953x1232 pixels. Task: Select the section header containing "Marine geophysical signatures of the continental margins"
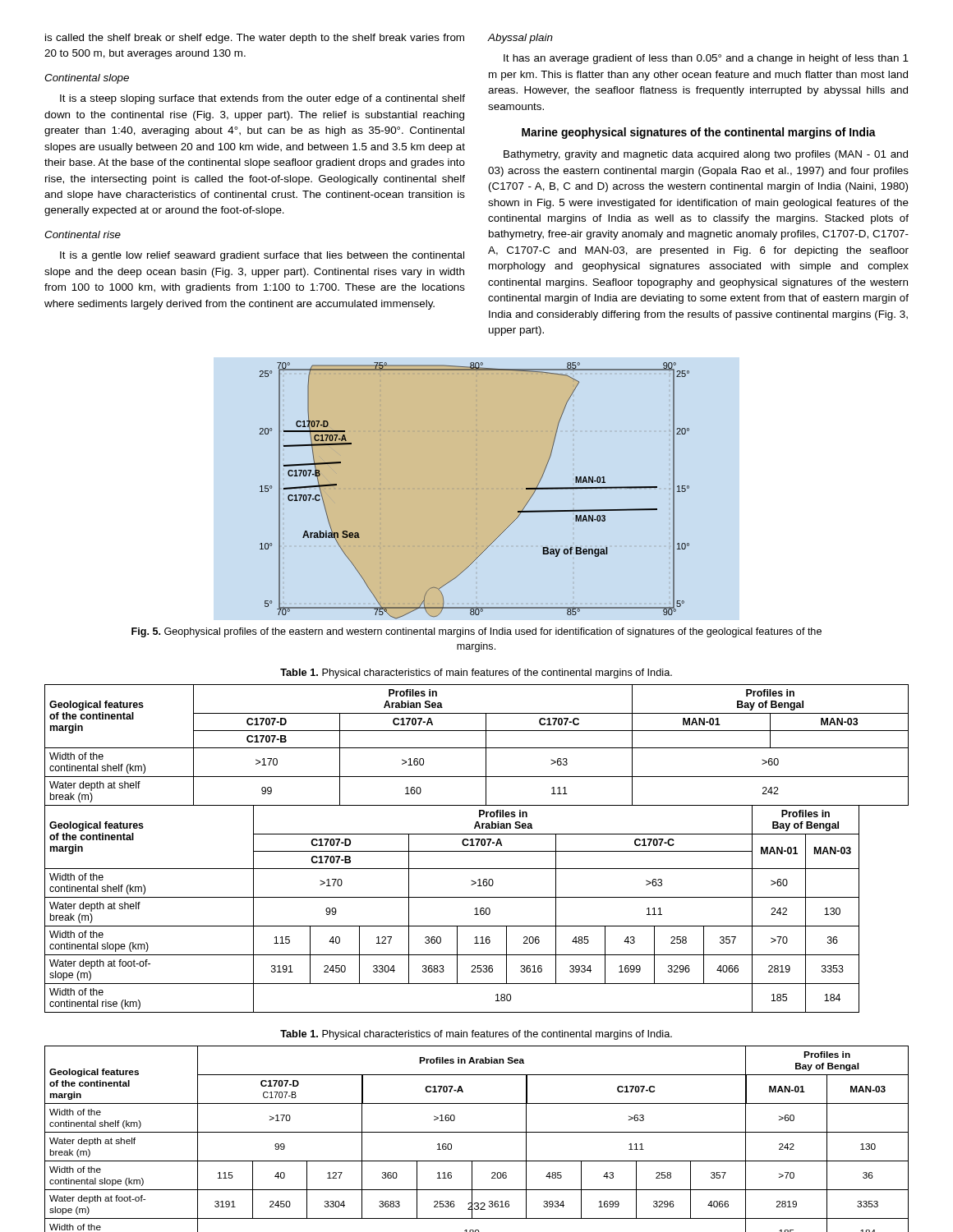pos(698,133)
